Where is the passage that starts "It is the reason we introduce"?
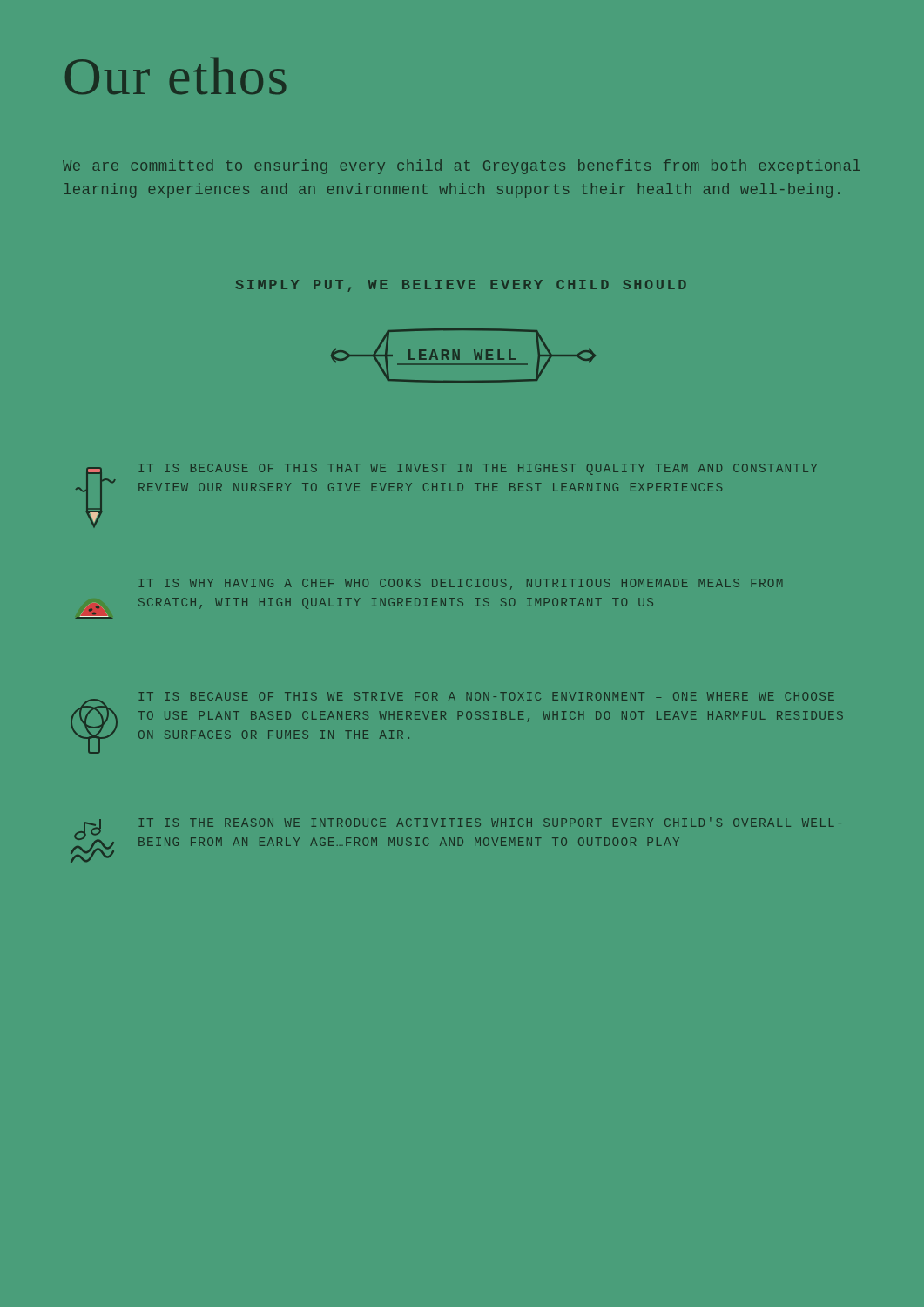Viewport: 924px width, 1307px height. click(491, 833)
